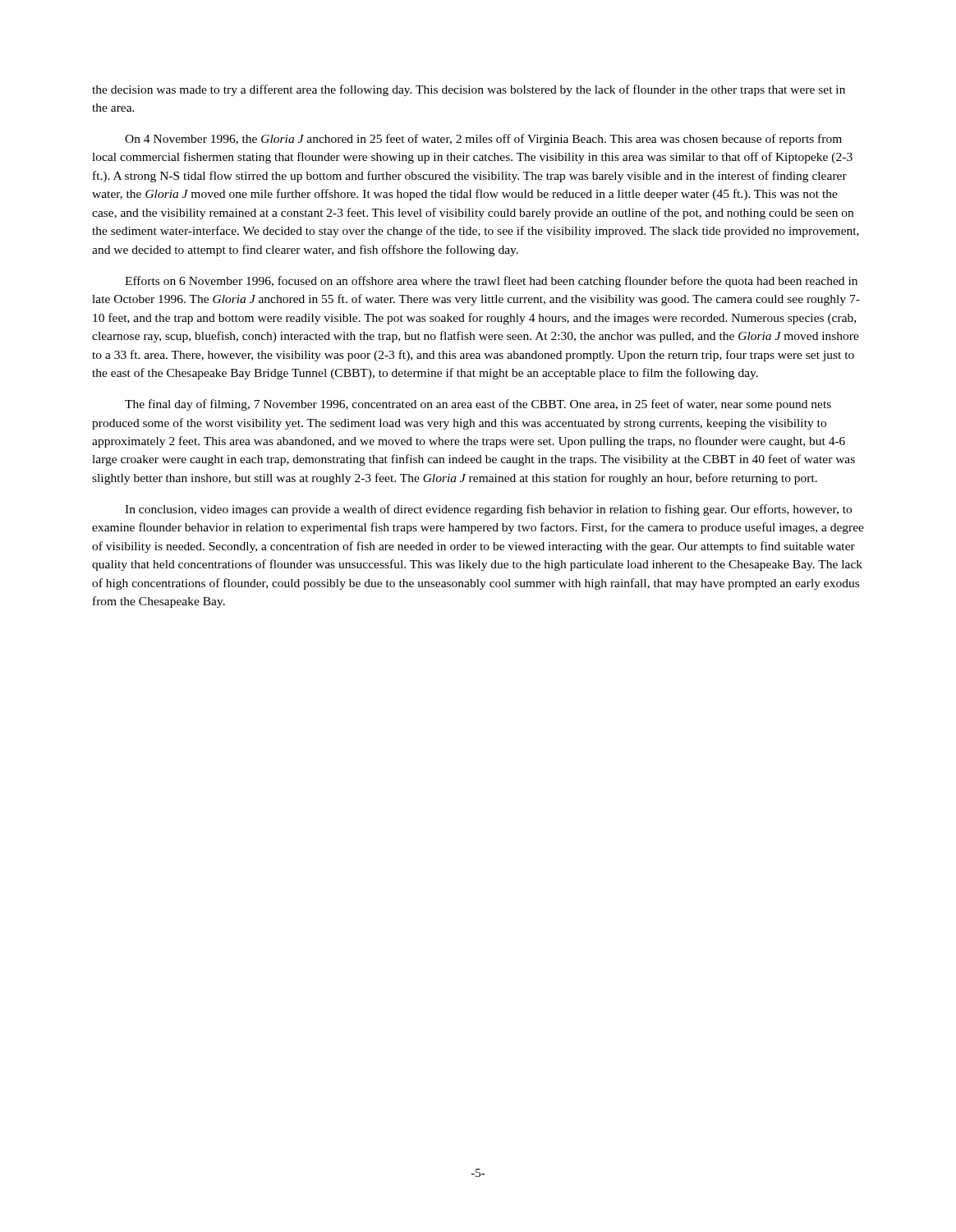Click on the text starting "the decision was made to try"
Viewport: 956px width, 1232px height.
(x=478, y=345)
